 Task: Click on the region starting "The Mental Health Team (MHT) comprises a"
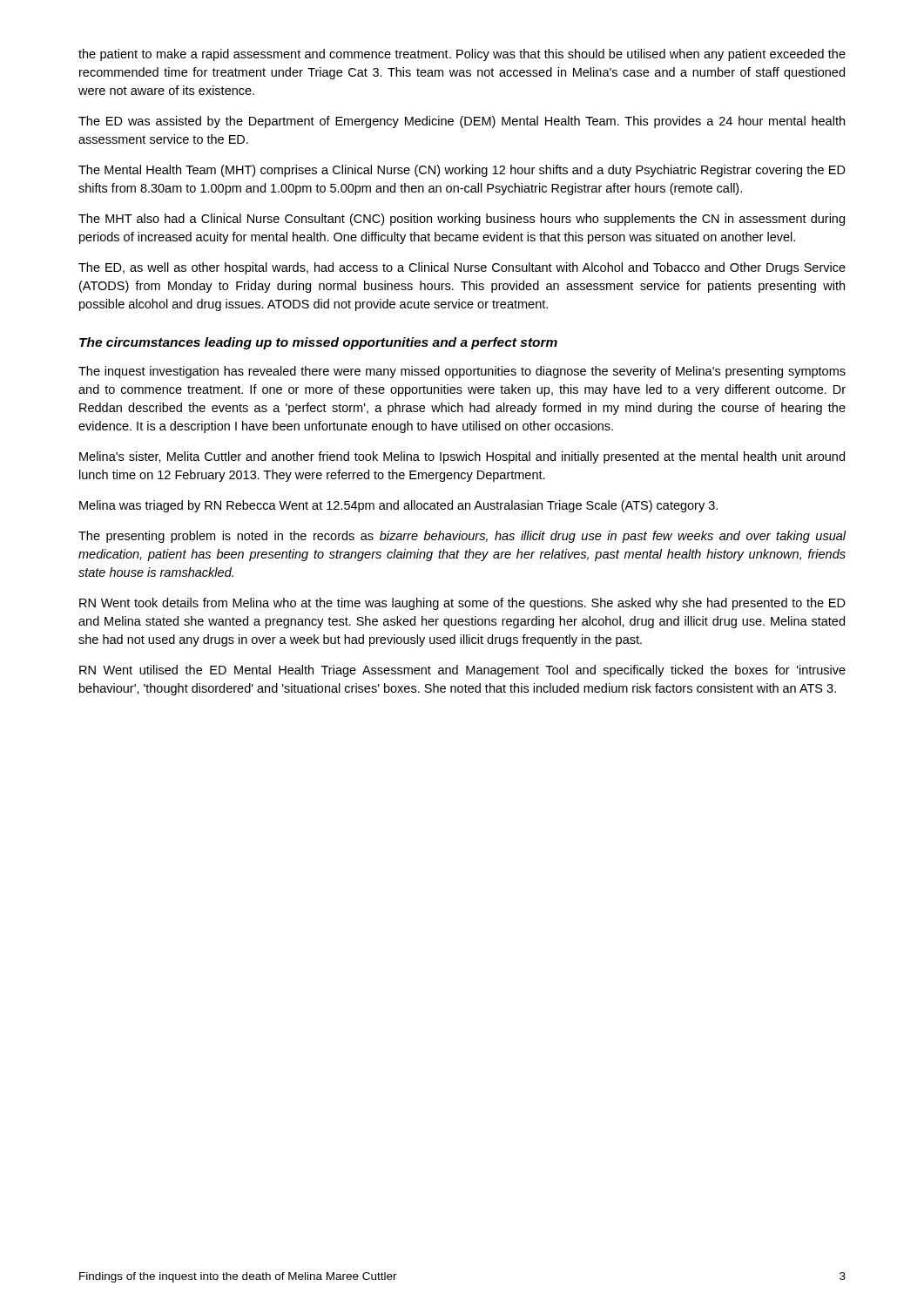[462, 180]
